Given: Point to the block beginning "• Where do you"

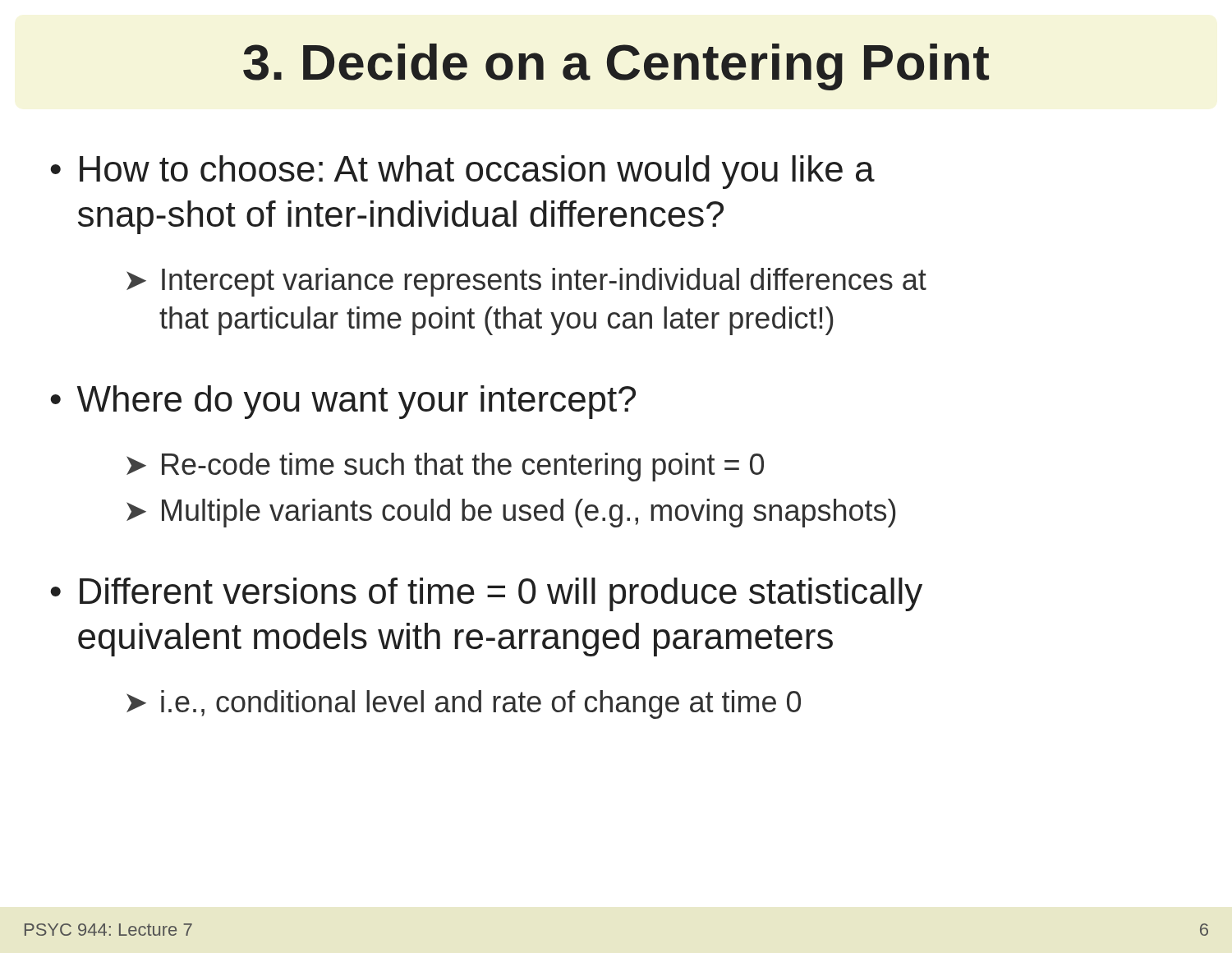Looking at the screenshot, I should pyautogui.click(x=343, y=399).
